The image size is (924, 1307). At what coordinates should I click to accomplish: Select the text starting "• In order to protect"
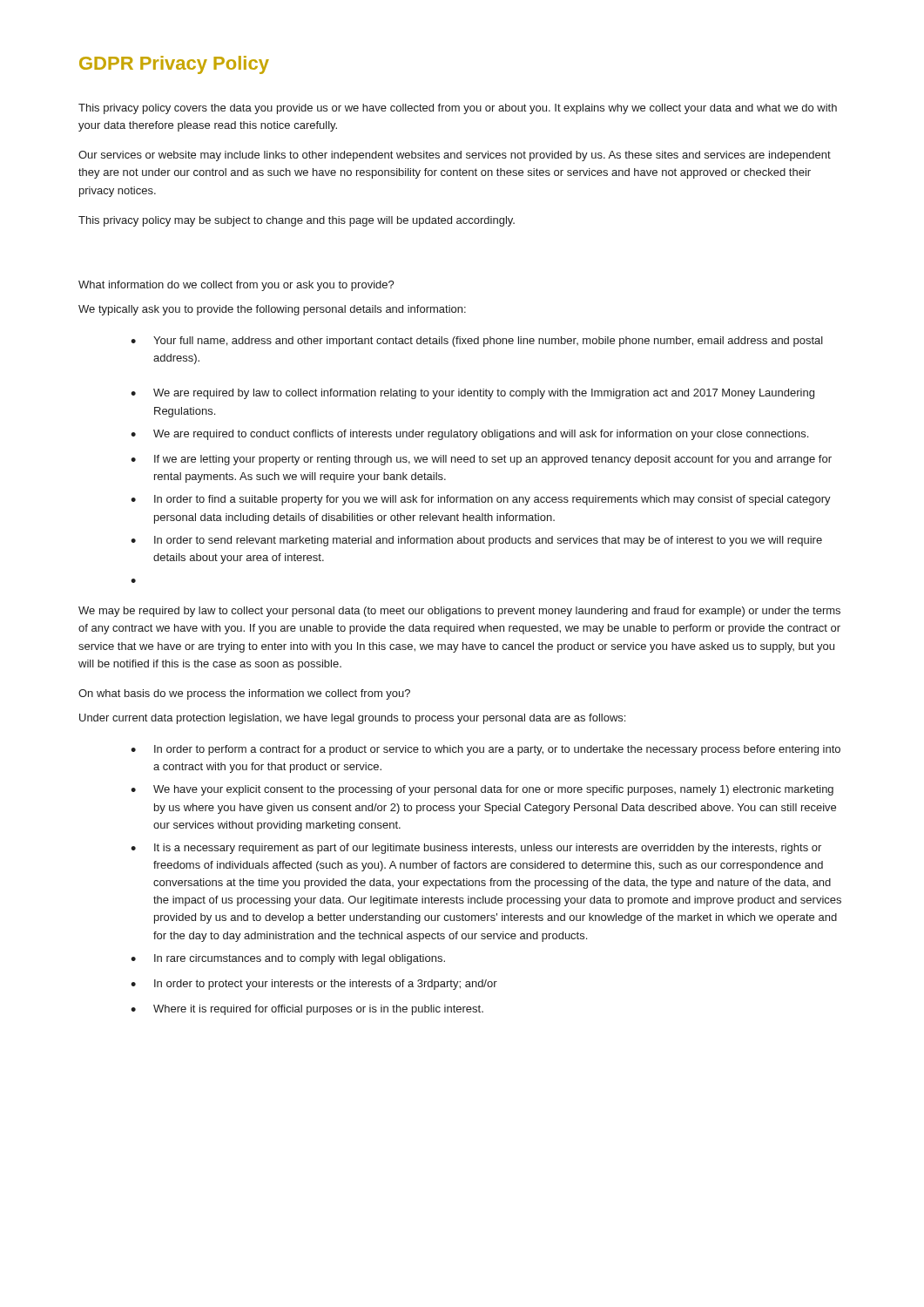click(x=488, y=985)
